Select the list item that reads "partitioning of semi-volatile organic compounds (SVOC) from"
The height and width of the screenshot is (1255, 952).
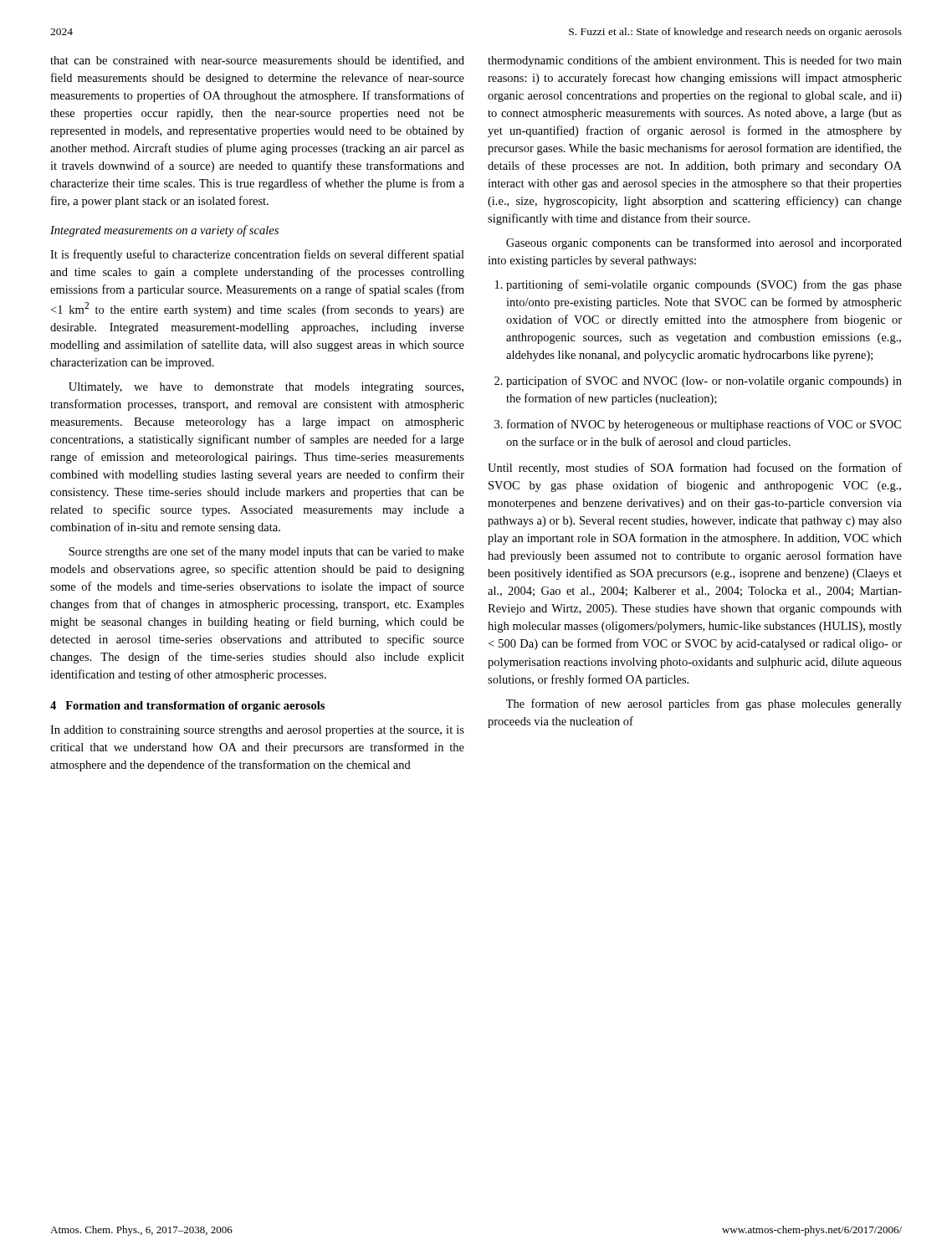704,320
